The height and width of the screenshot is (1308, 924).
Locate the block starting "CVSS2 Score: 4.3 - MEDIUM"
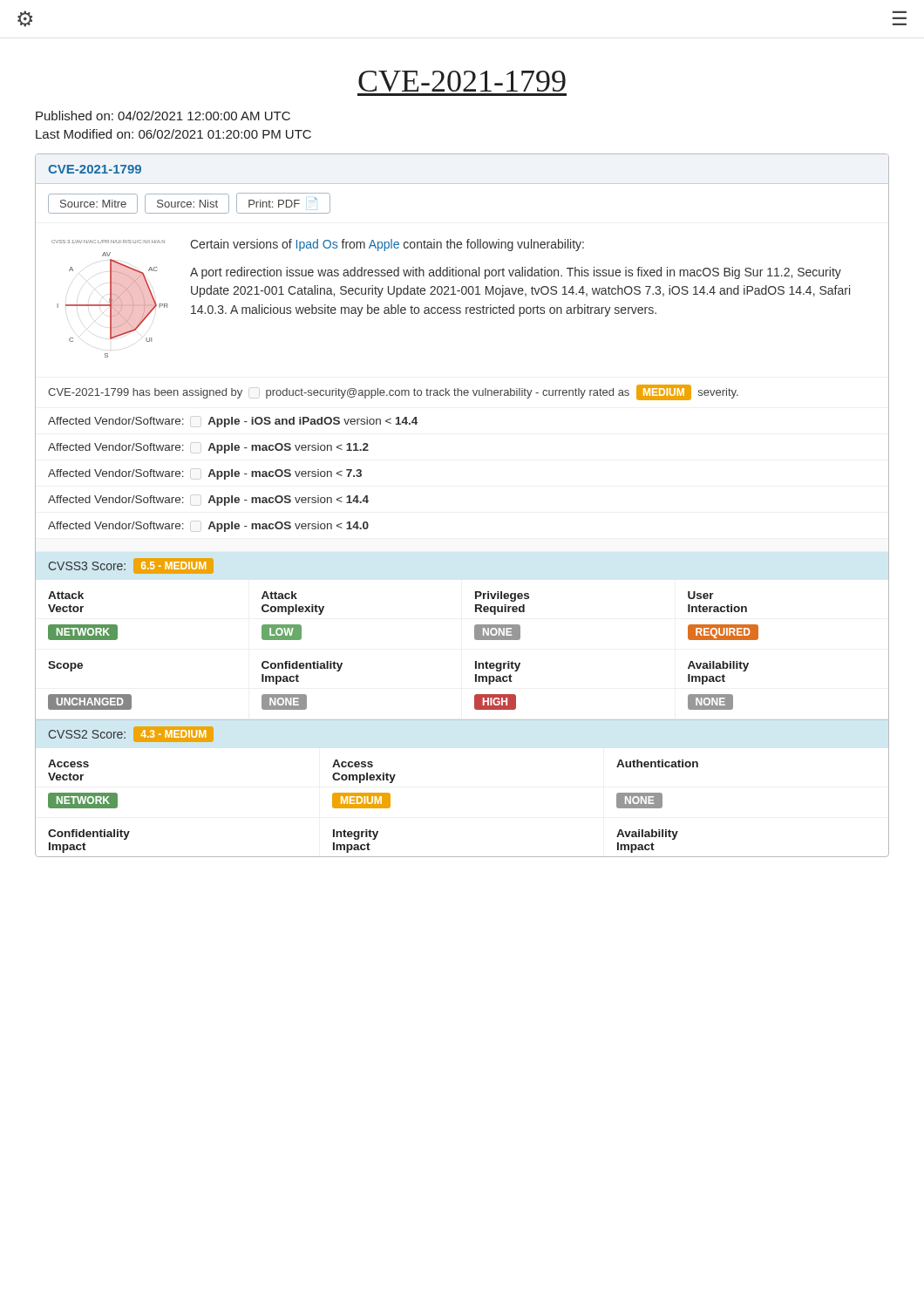(x=131, y=734)
